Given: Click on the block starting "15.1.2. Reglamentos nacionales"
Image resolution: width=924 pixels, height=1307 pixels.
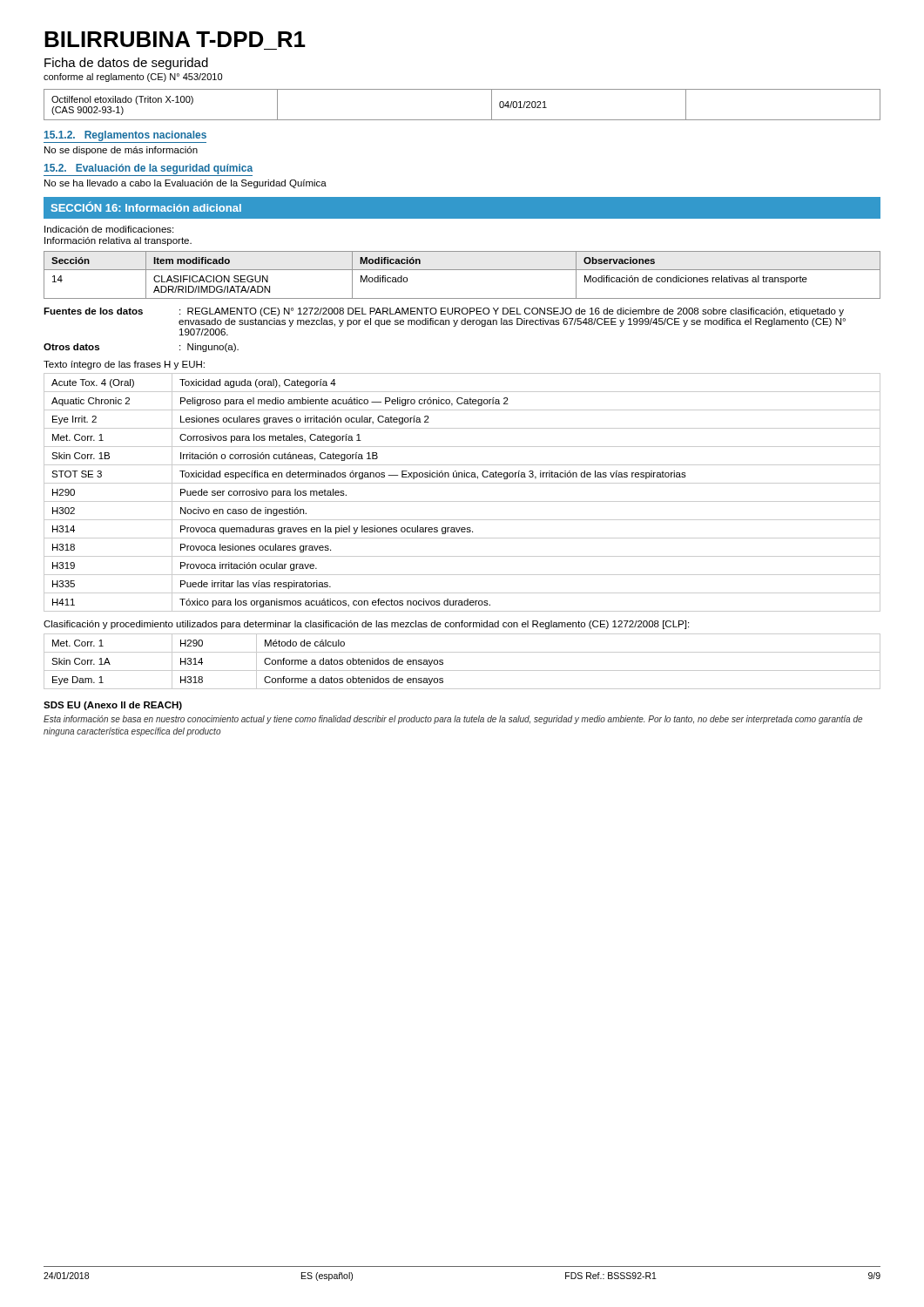Looking at the screenshot, I should click(x=125, y=136).
